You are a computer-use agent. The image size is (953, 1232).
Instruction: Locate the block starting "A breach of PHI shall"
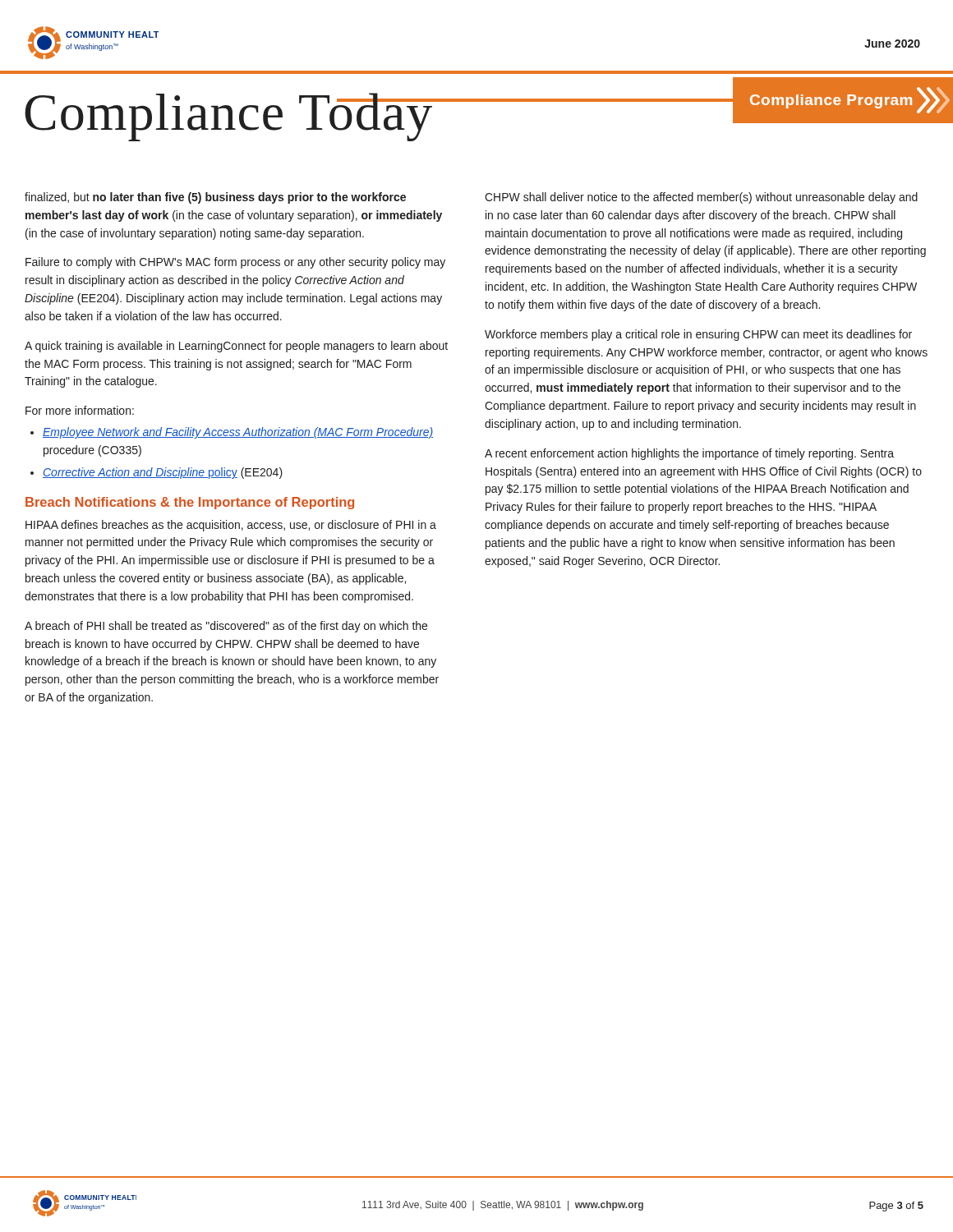[x=232, y=662]
